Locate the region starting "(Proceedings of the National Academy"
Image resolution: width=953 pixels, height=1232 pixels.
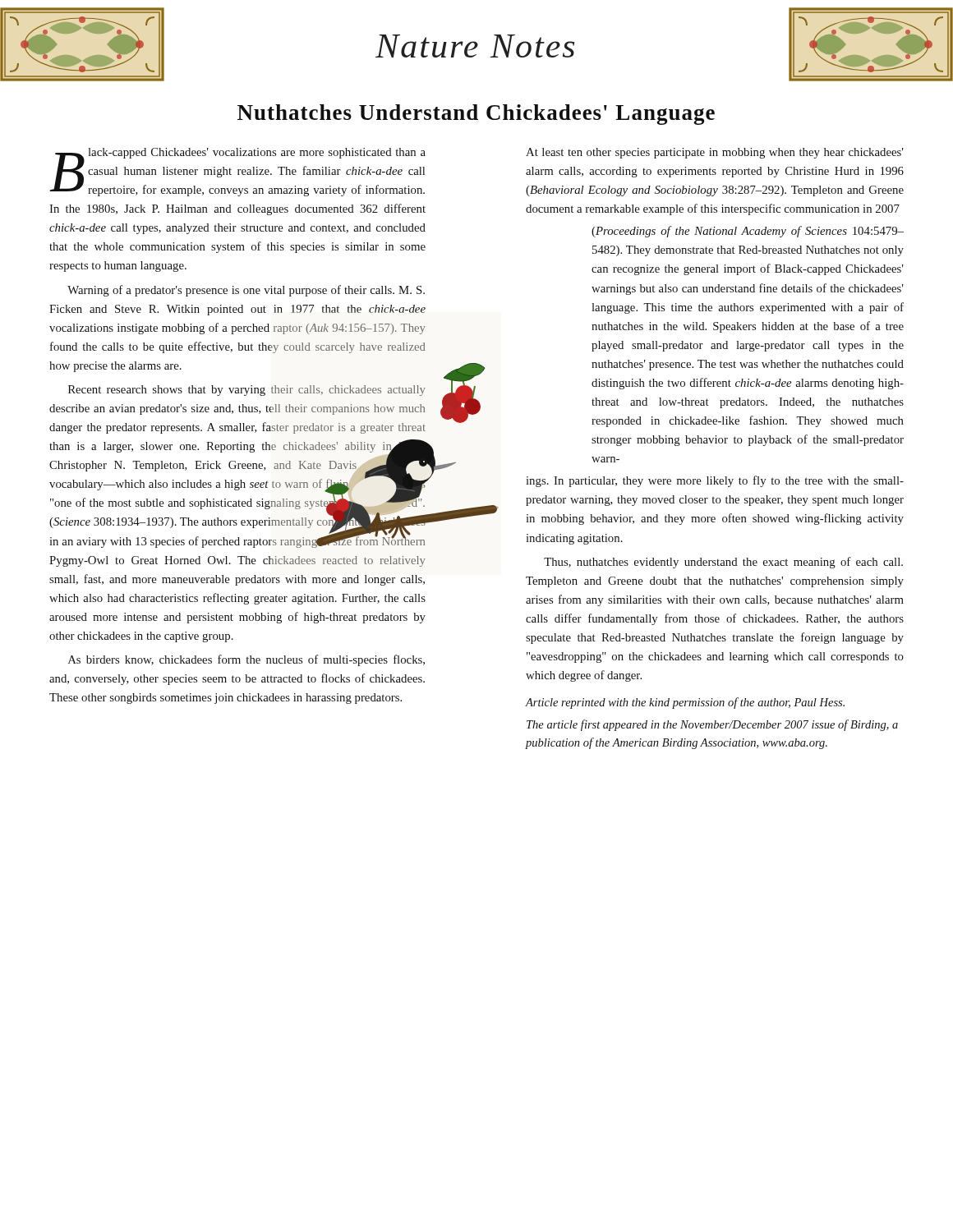click(748, 345)
